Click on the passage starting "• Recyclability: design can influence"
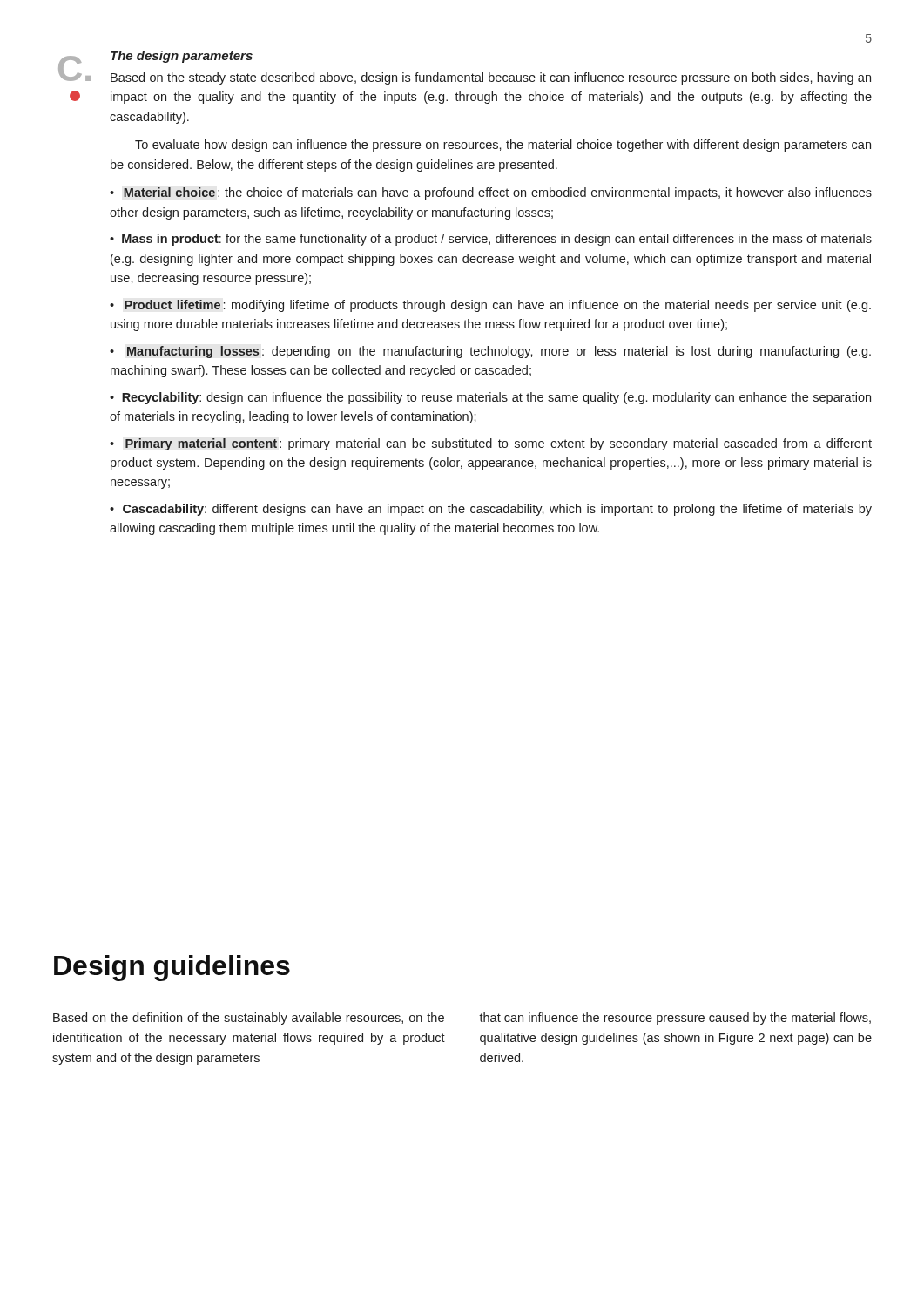 491,407
